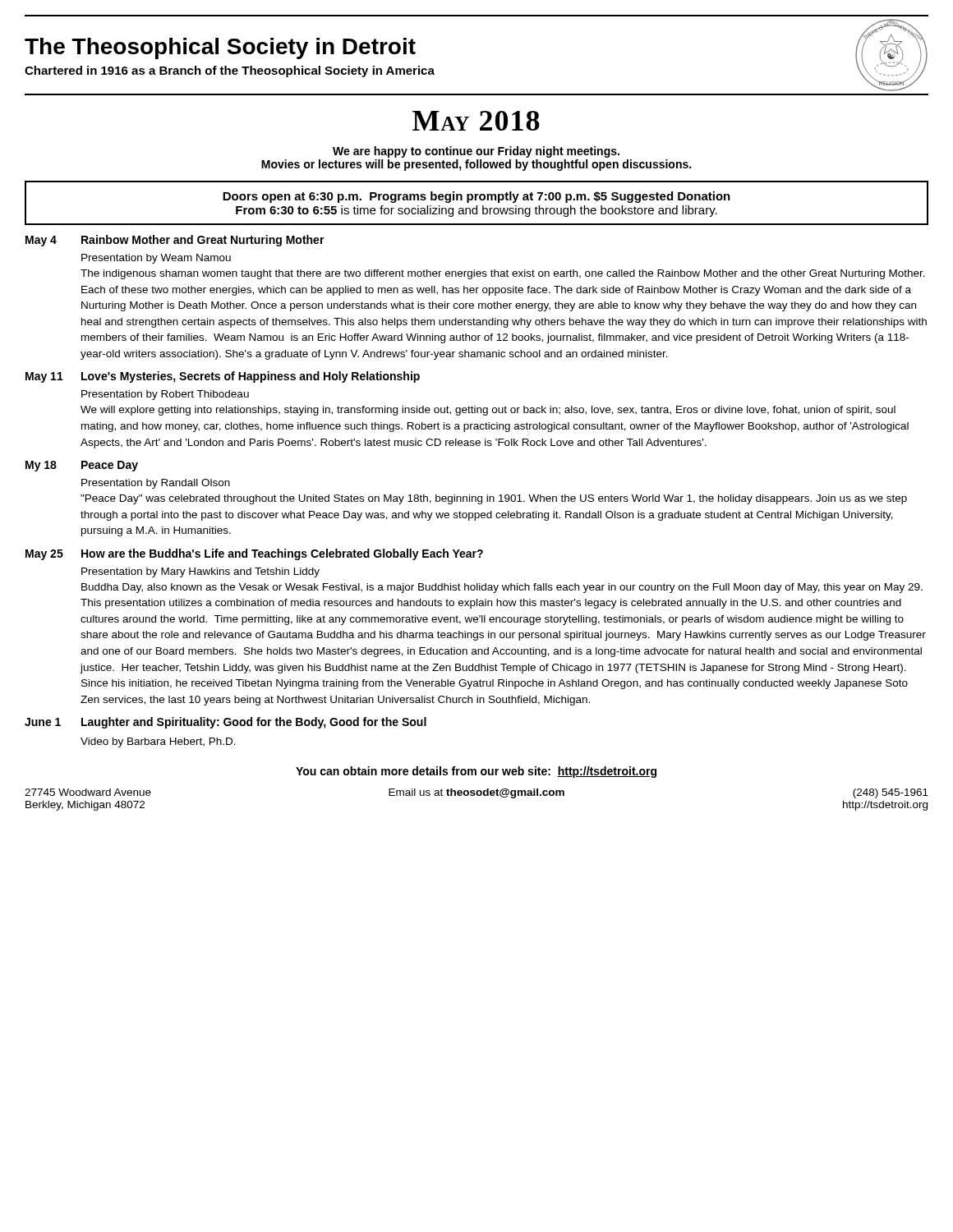Find the passage starting "June 1 Laughter and Spirituality: Good"

226,723
